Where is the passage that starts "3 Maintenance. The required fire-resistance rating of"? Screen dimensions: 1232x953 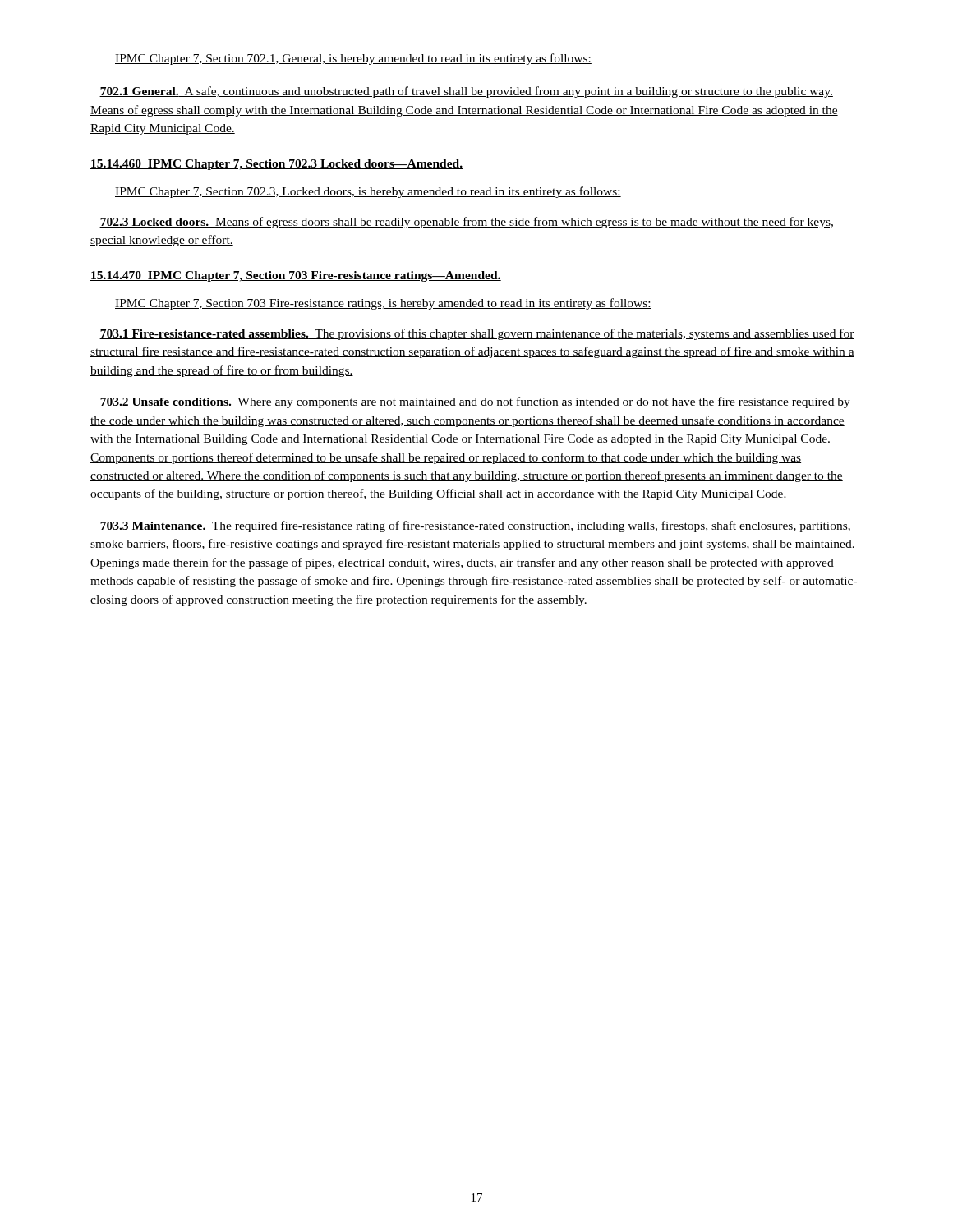click(x=474, y=562)
